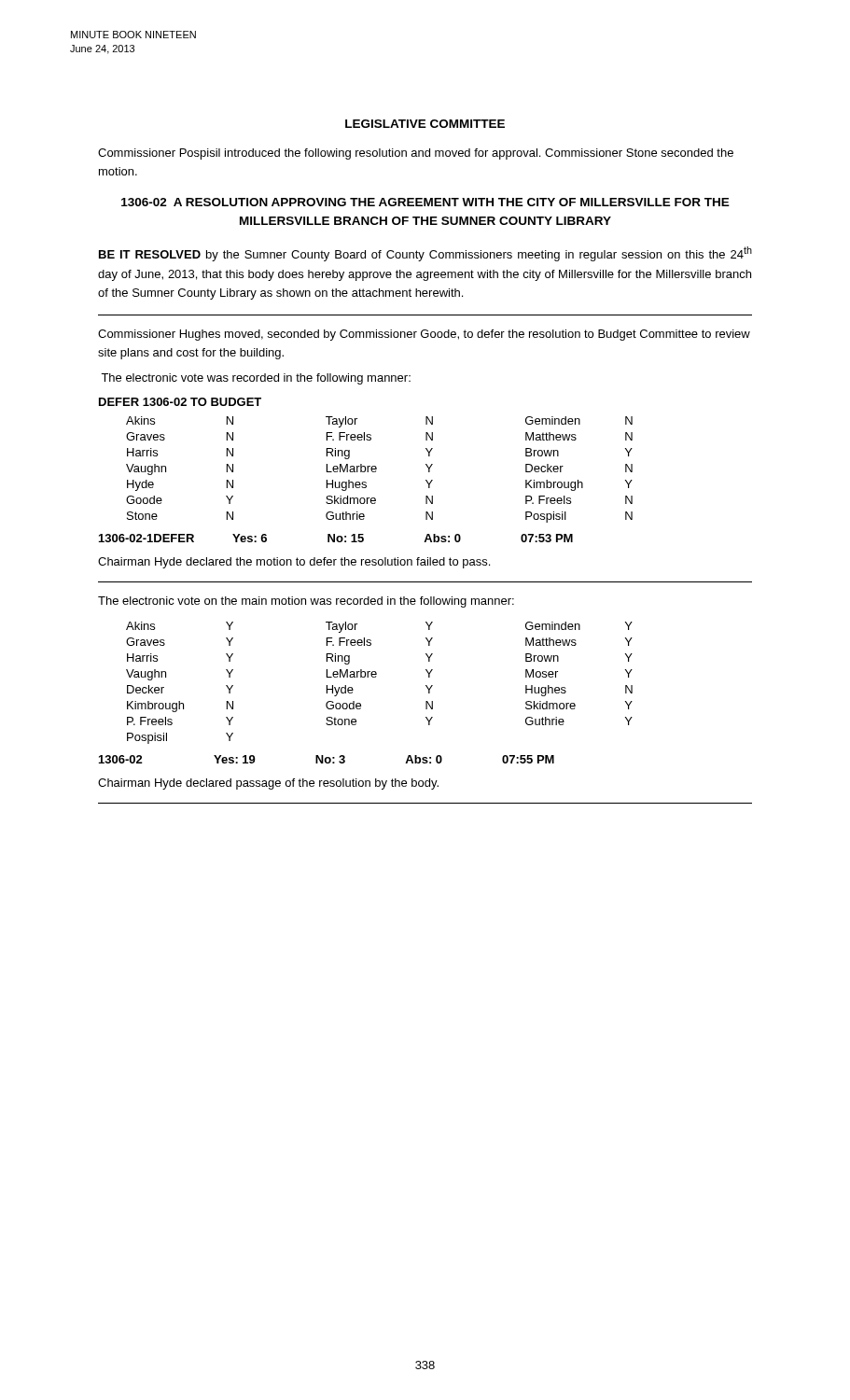The image size is (850, 1400).
Task: Find the text block that reads "Chairman Hyde declared passage of the resolution by"
Action: 269,782
